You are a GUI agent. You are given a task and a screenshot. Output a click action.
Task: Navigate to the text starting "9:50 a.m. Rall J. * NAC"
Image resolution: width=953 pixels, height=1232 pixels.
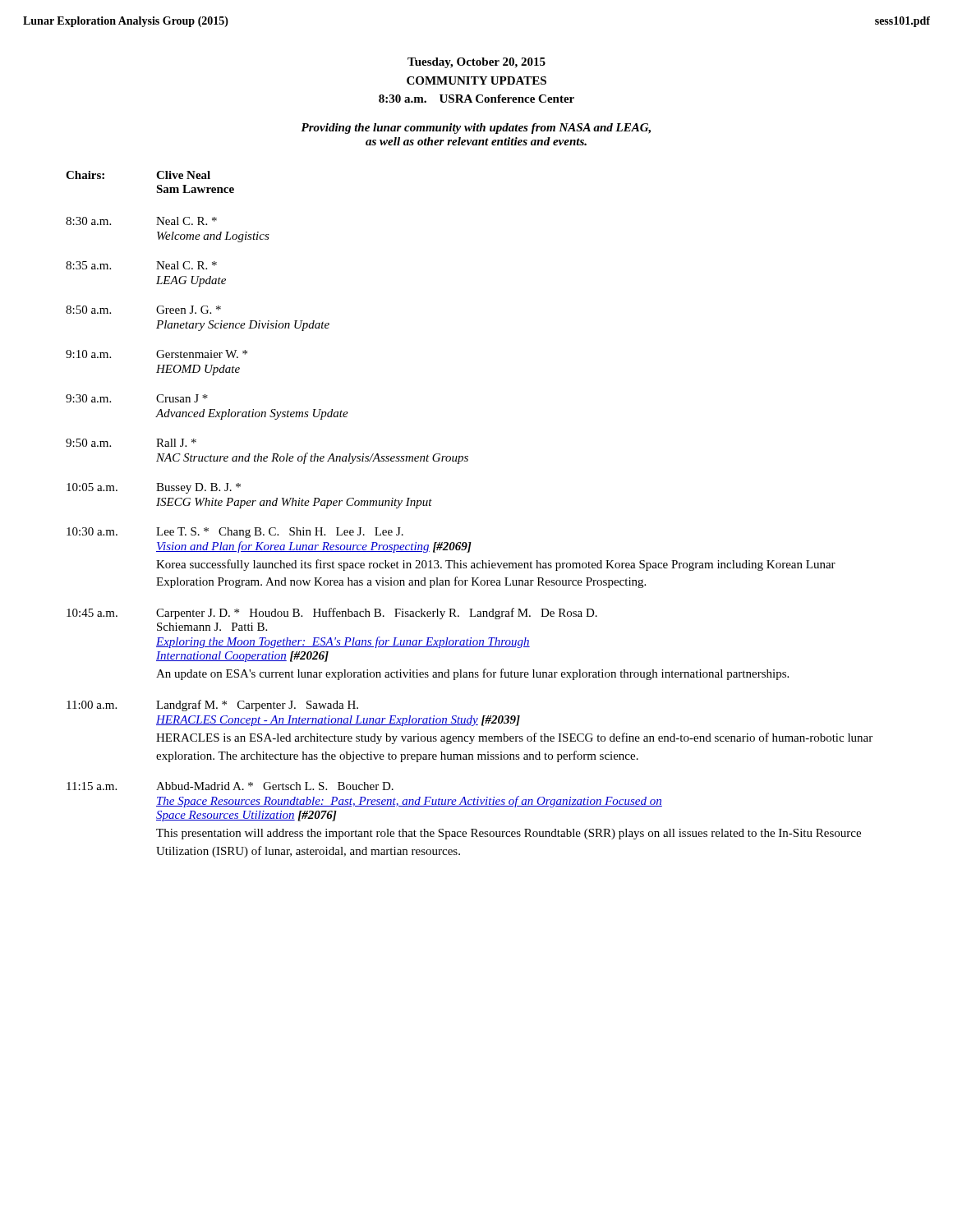476,451
